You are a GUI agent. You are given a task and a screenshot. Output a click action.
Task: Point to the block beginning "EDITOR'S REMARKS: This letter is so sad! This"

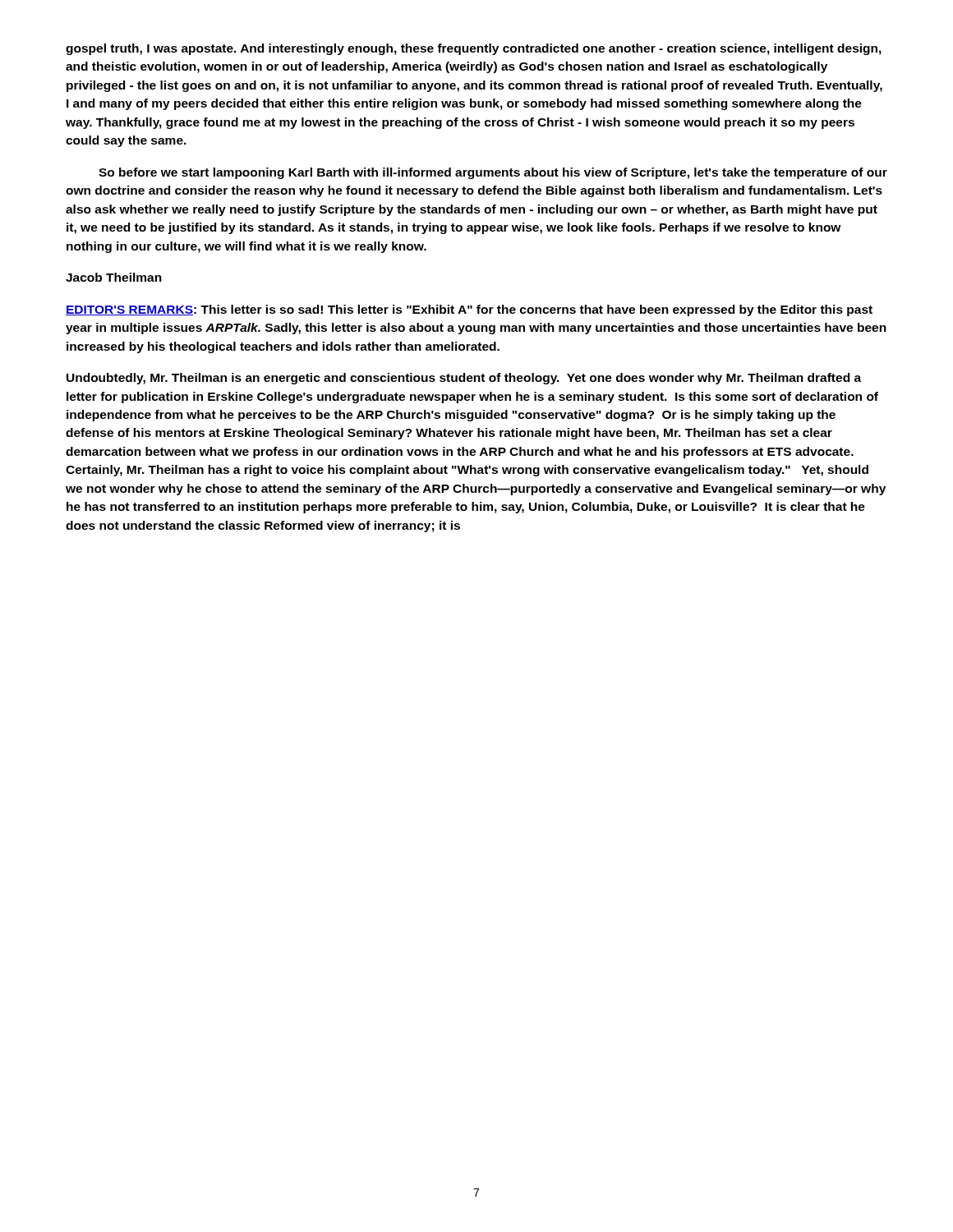tap(476, 327)
